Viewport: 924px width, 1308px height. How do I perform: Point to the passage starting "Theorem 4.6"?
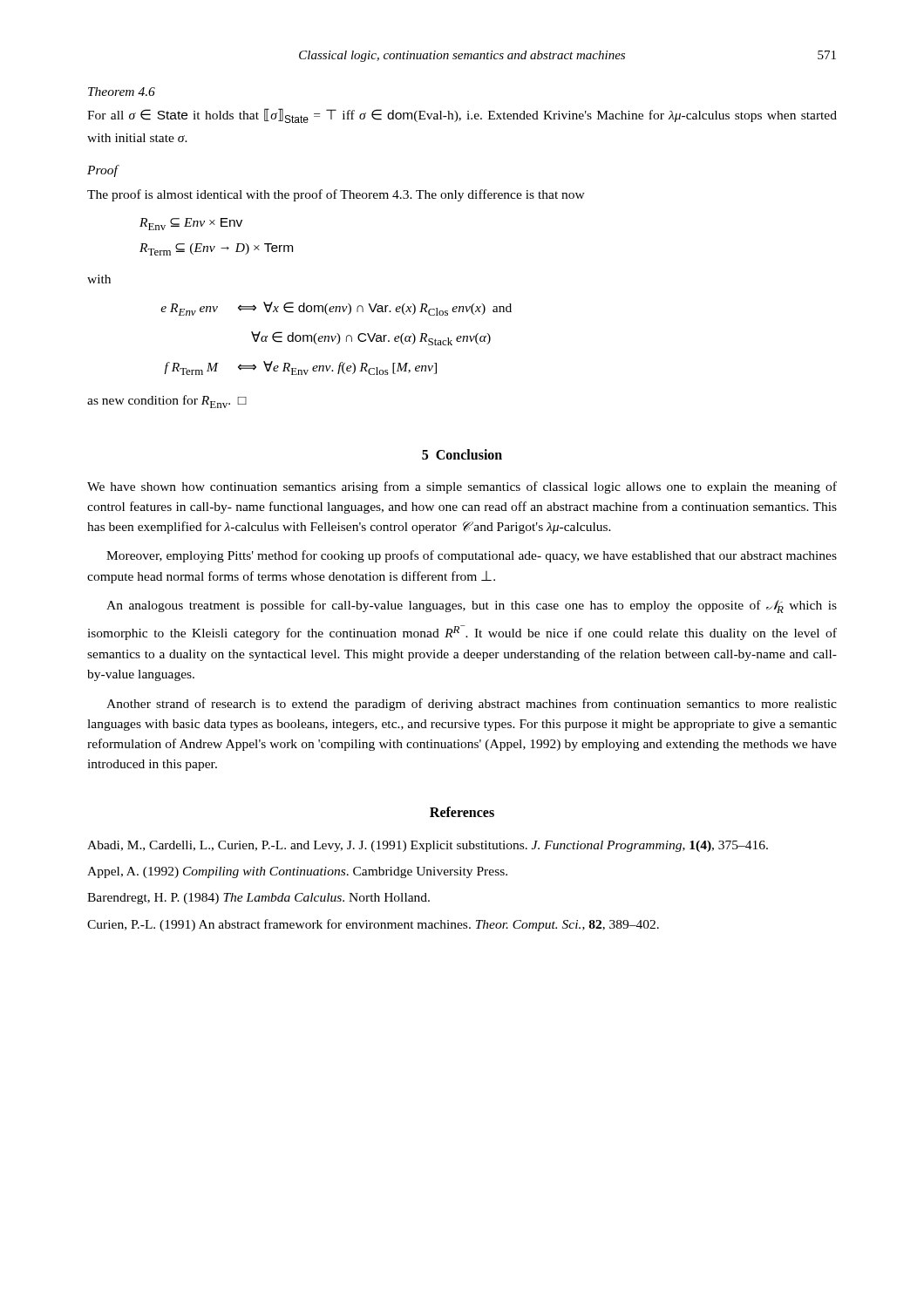121,91
